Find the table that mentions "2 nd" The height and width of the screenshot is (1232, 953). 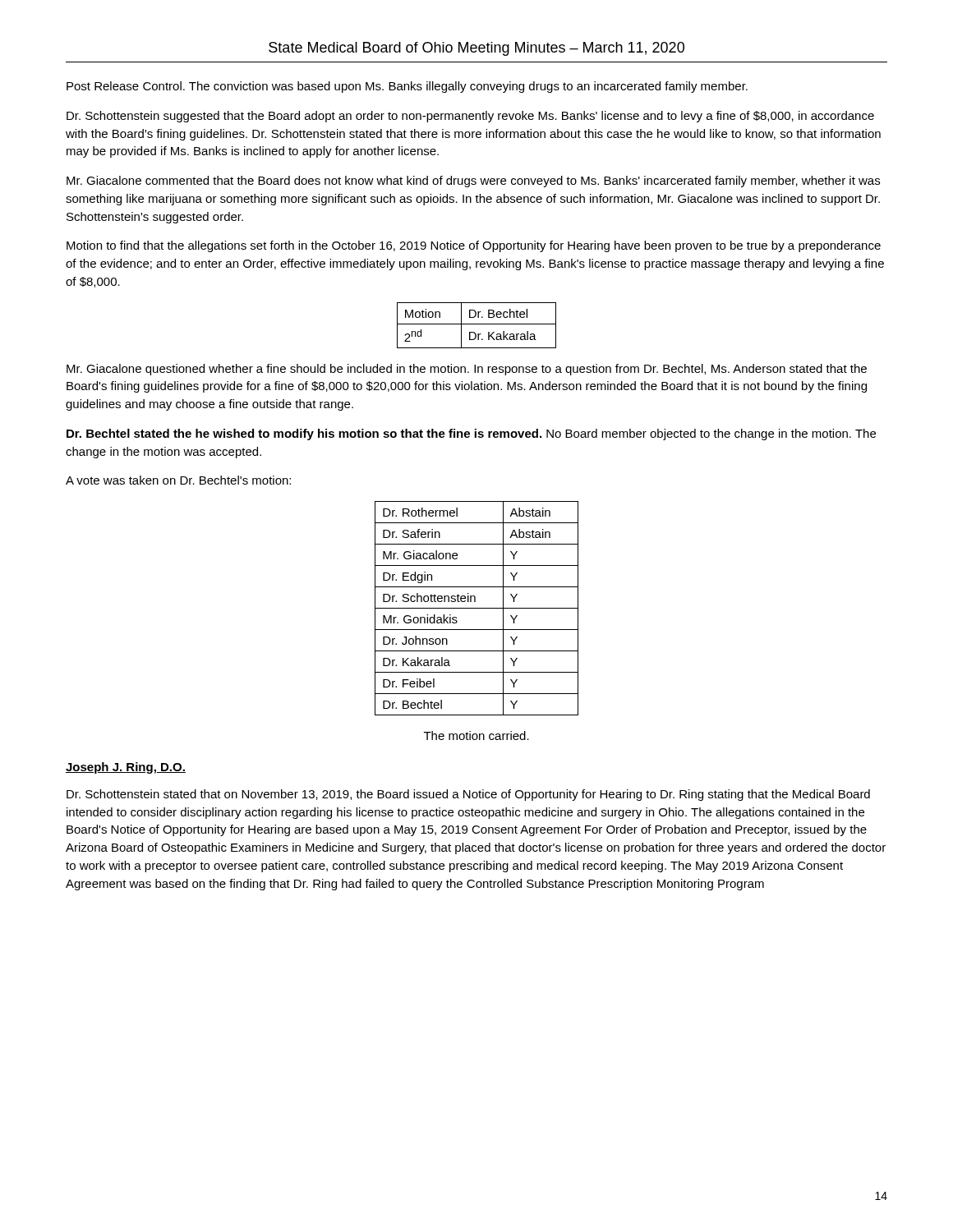[476, 325]
